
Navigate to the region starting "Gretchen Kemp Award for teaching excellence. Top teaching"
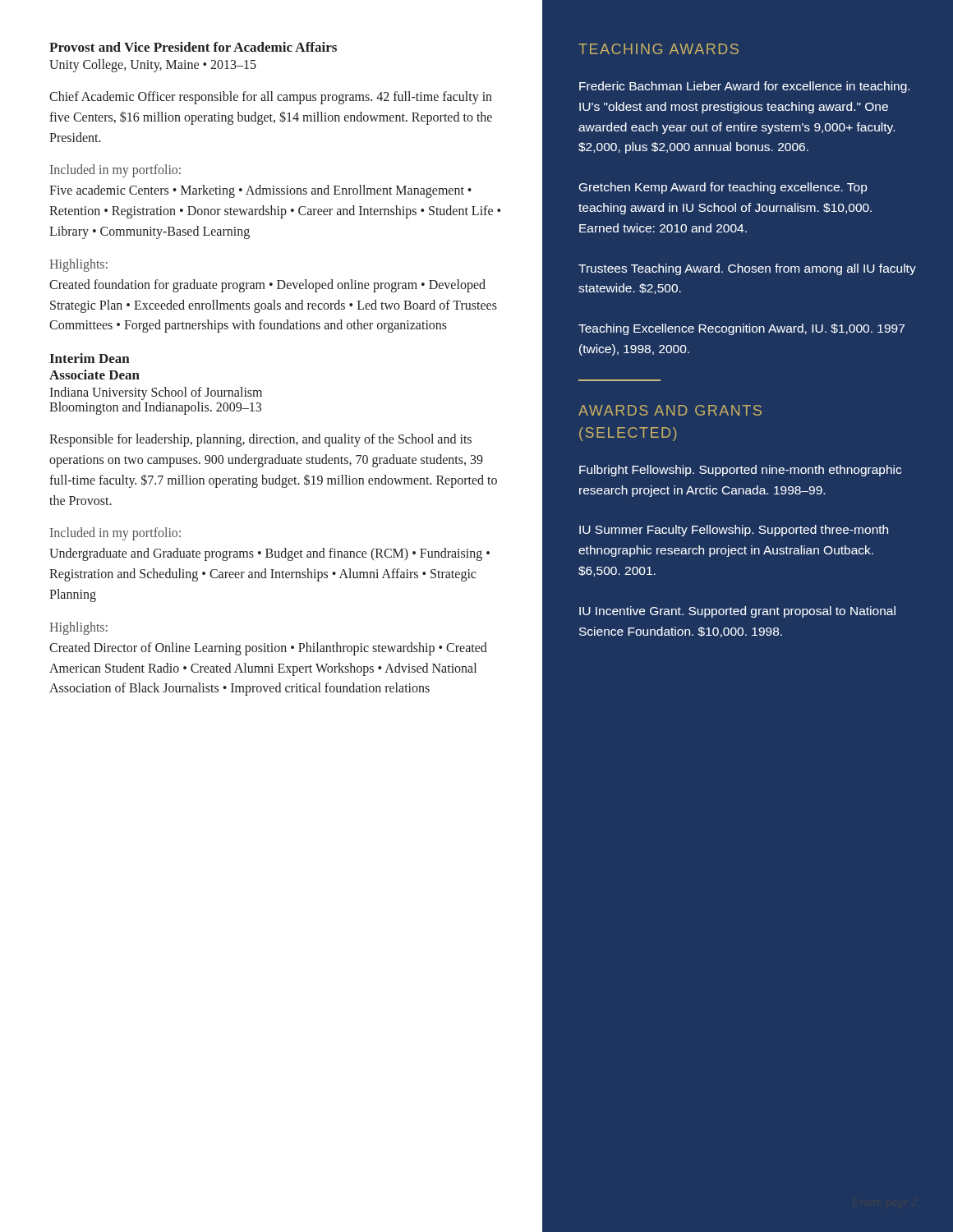748,208
